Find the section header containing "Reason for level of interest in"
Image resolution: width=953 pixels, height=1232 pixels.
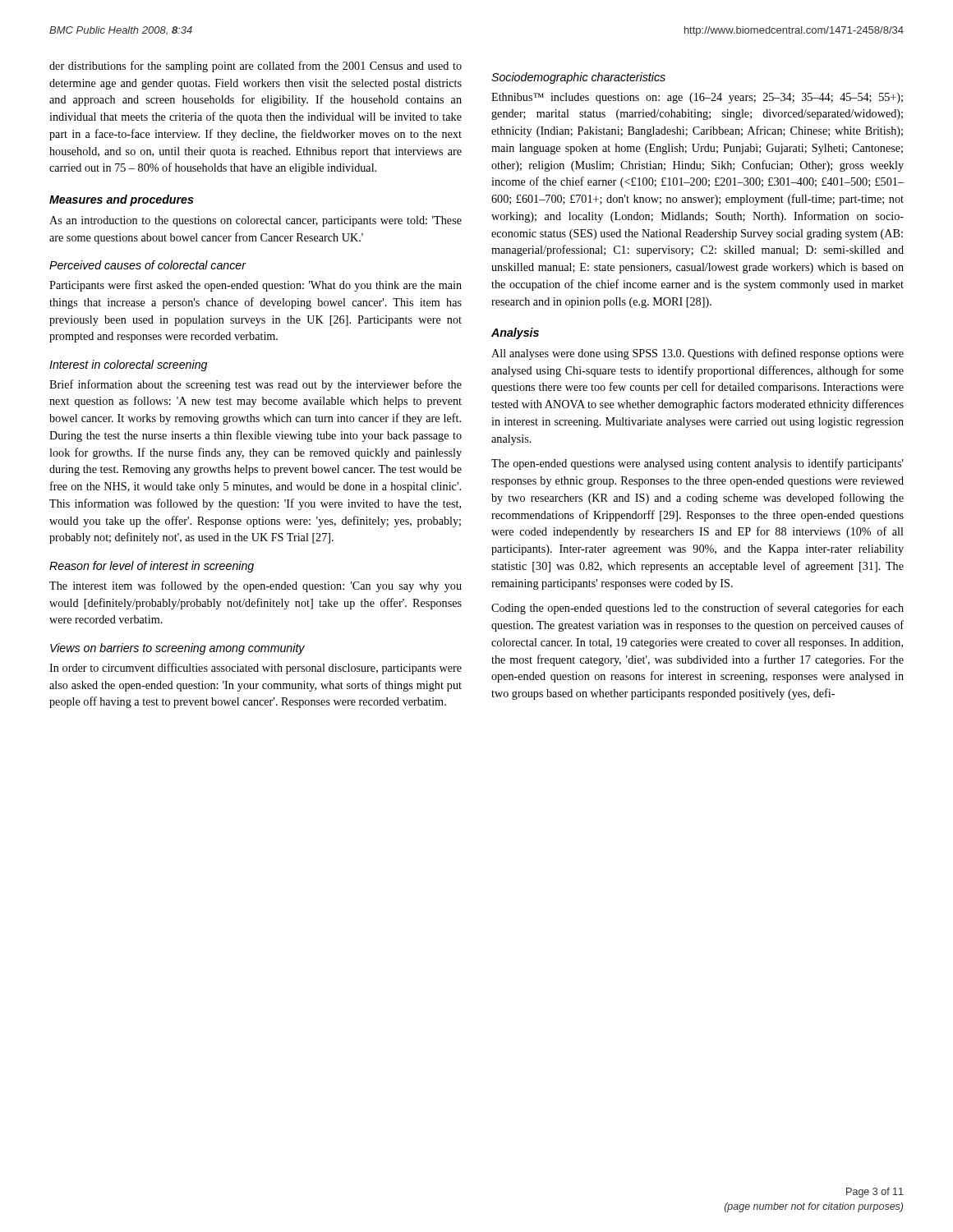(x=152, y=566)
